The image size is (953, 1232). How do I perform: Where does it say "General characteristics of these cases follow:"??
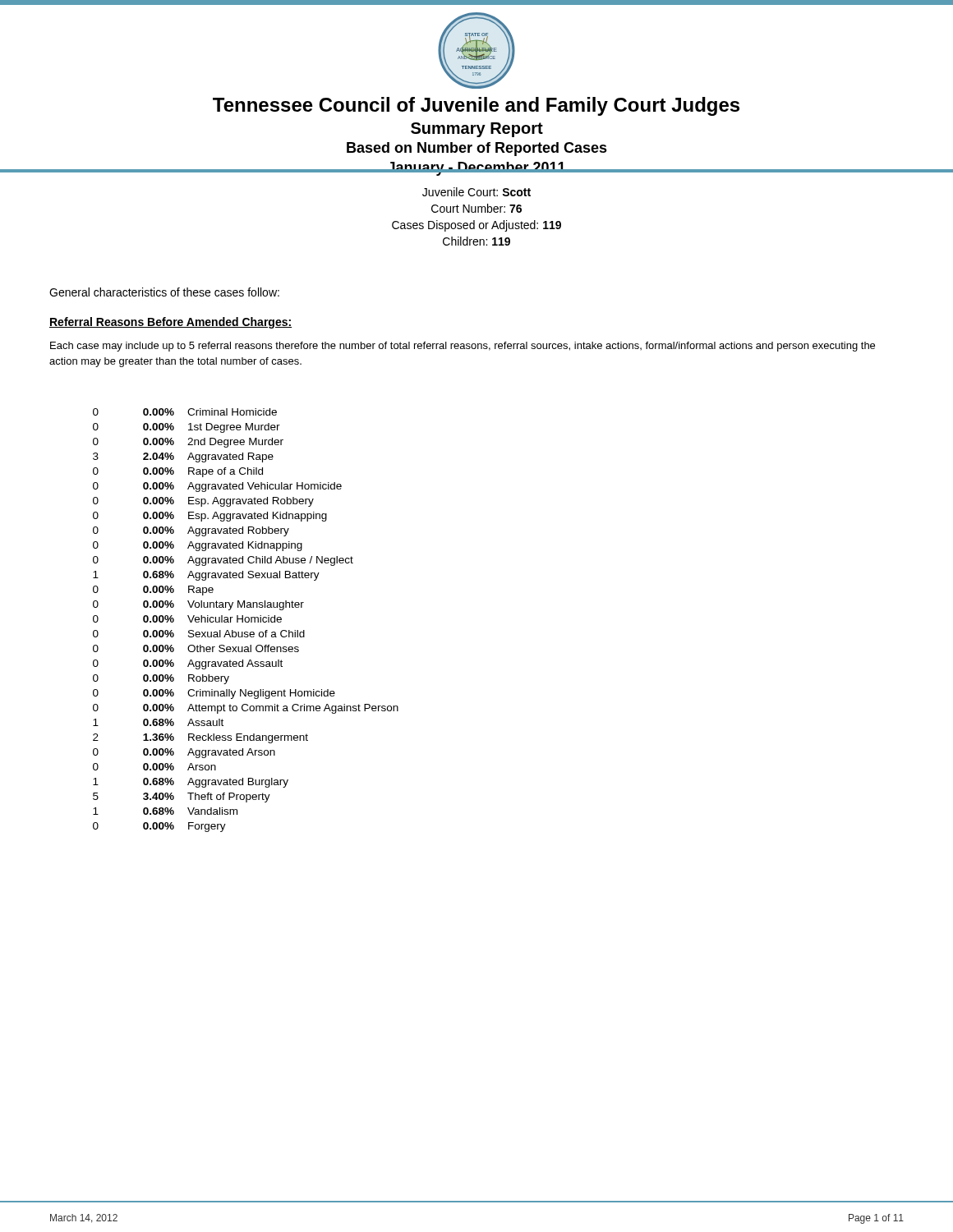pyautogui.click(x=165, y=292)
